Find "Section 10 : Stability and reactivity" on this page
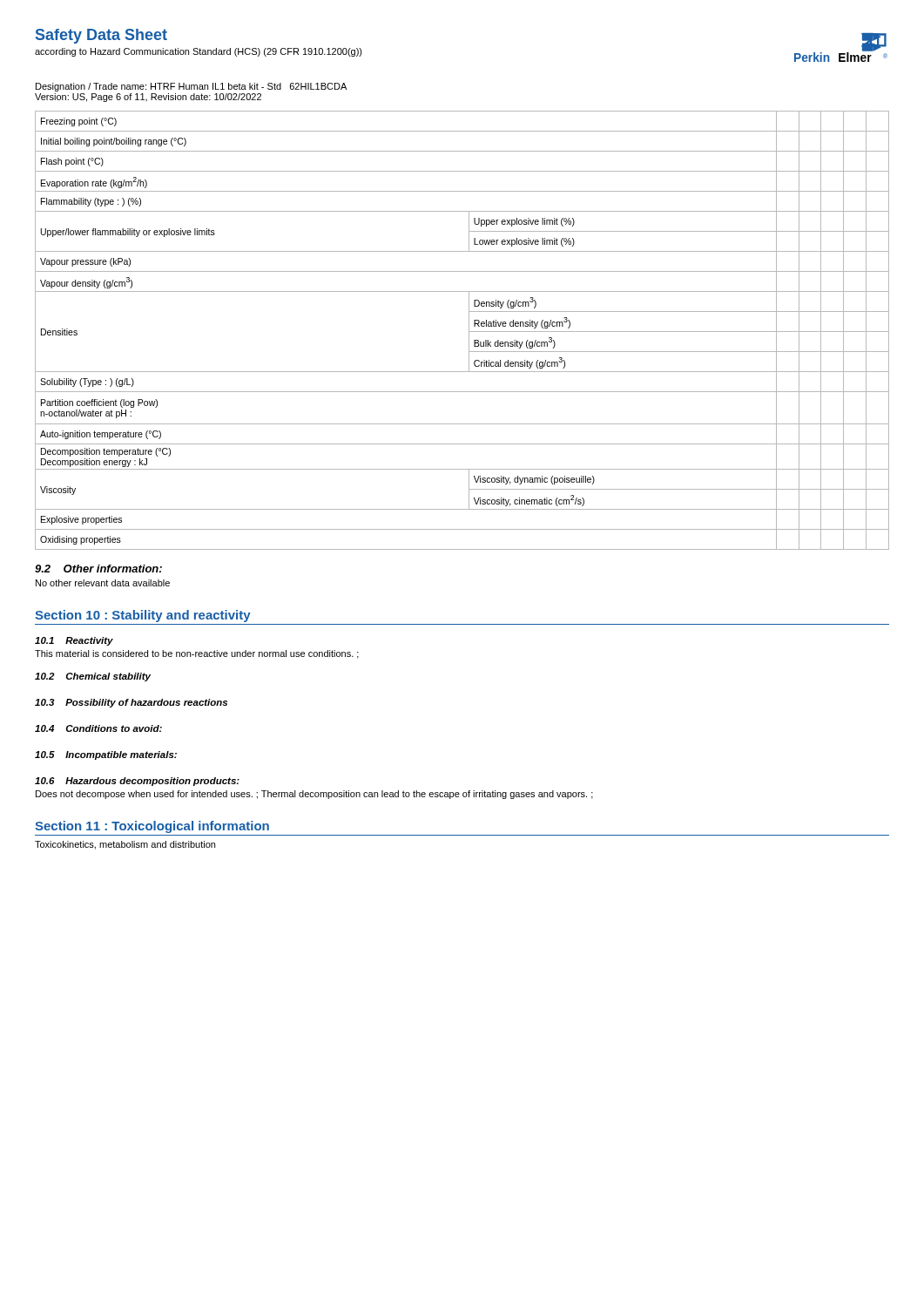The height and width of the screenshot is (1307, 924). coord(143,615)
